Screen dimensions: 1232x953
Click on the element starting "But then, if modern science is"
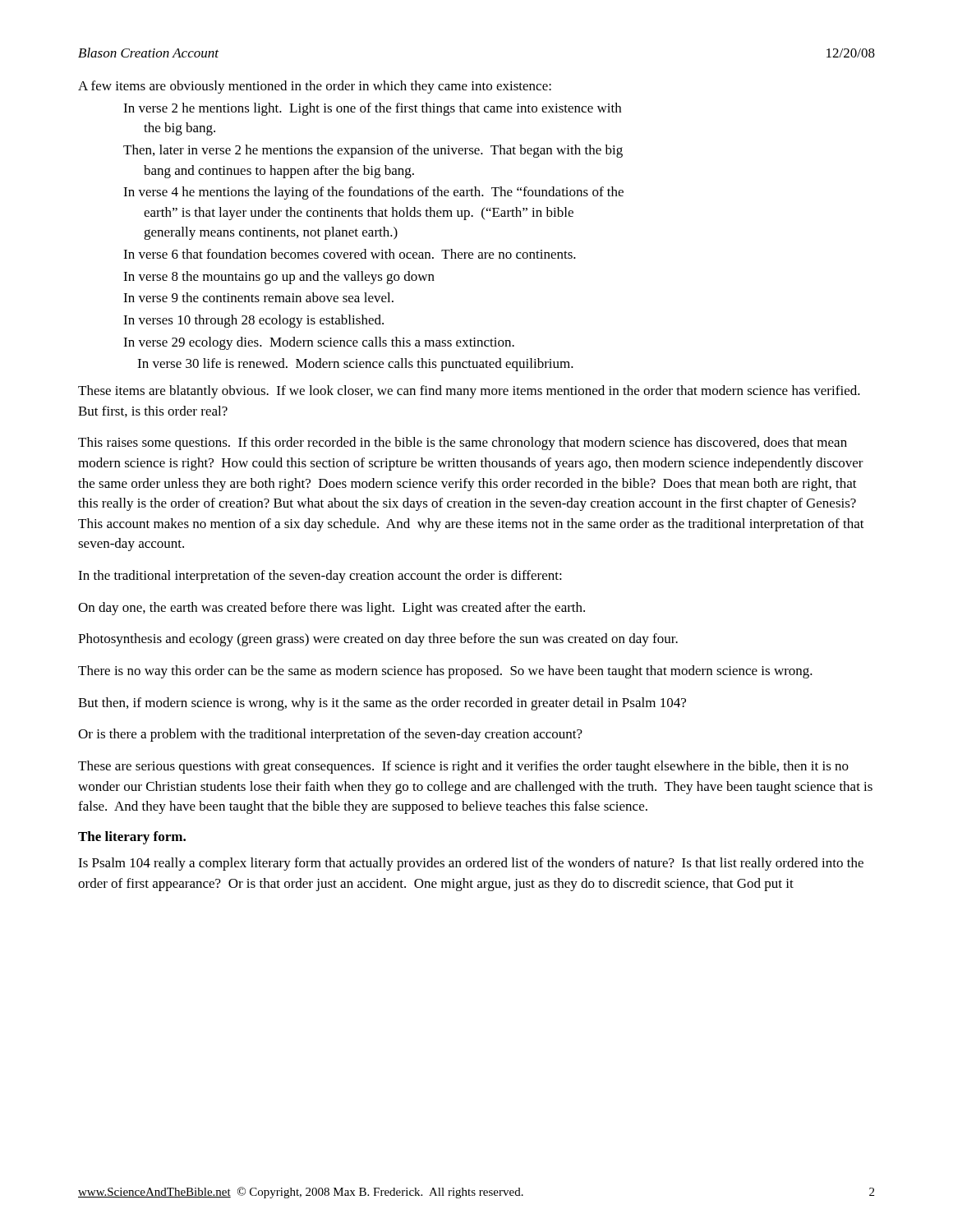[x=382, y=702]
